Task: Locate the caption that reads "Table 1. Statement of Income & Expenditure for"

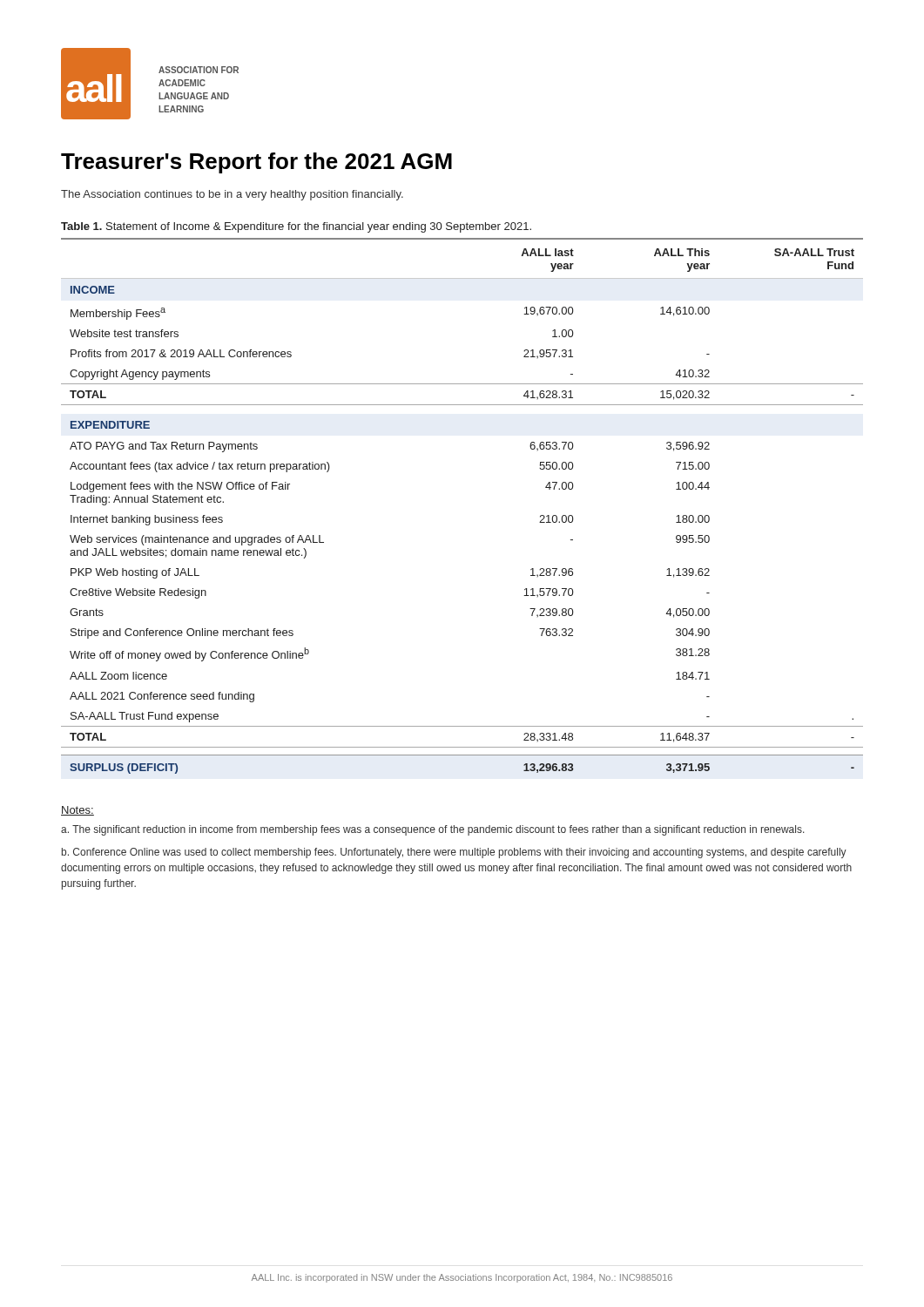Action: [297, 226]
